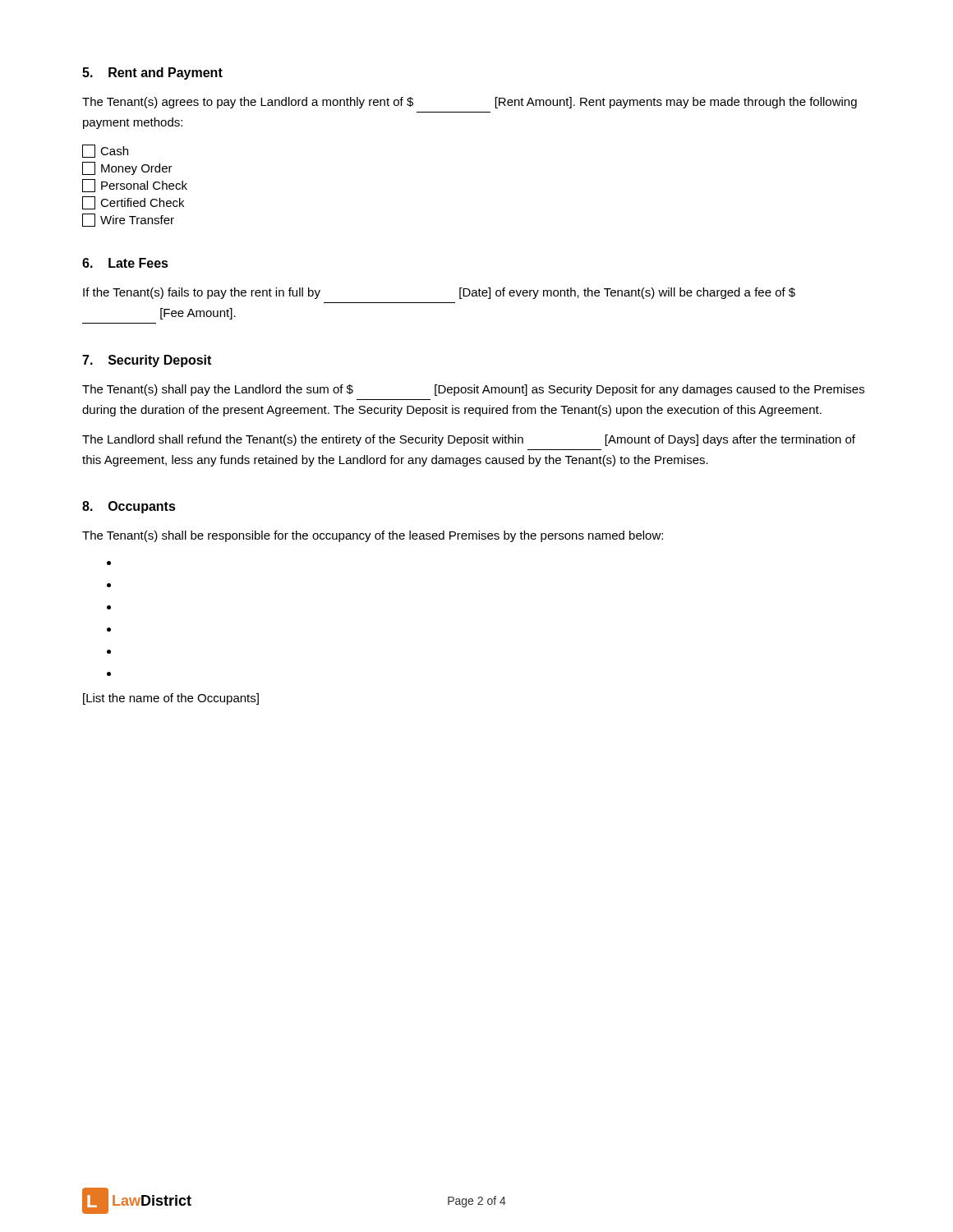Navigate to the text block starting "If the Tenant(s) fails to pay the rent"

coord(440,303)
